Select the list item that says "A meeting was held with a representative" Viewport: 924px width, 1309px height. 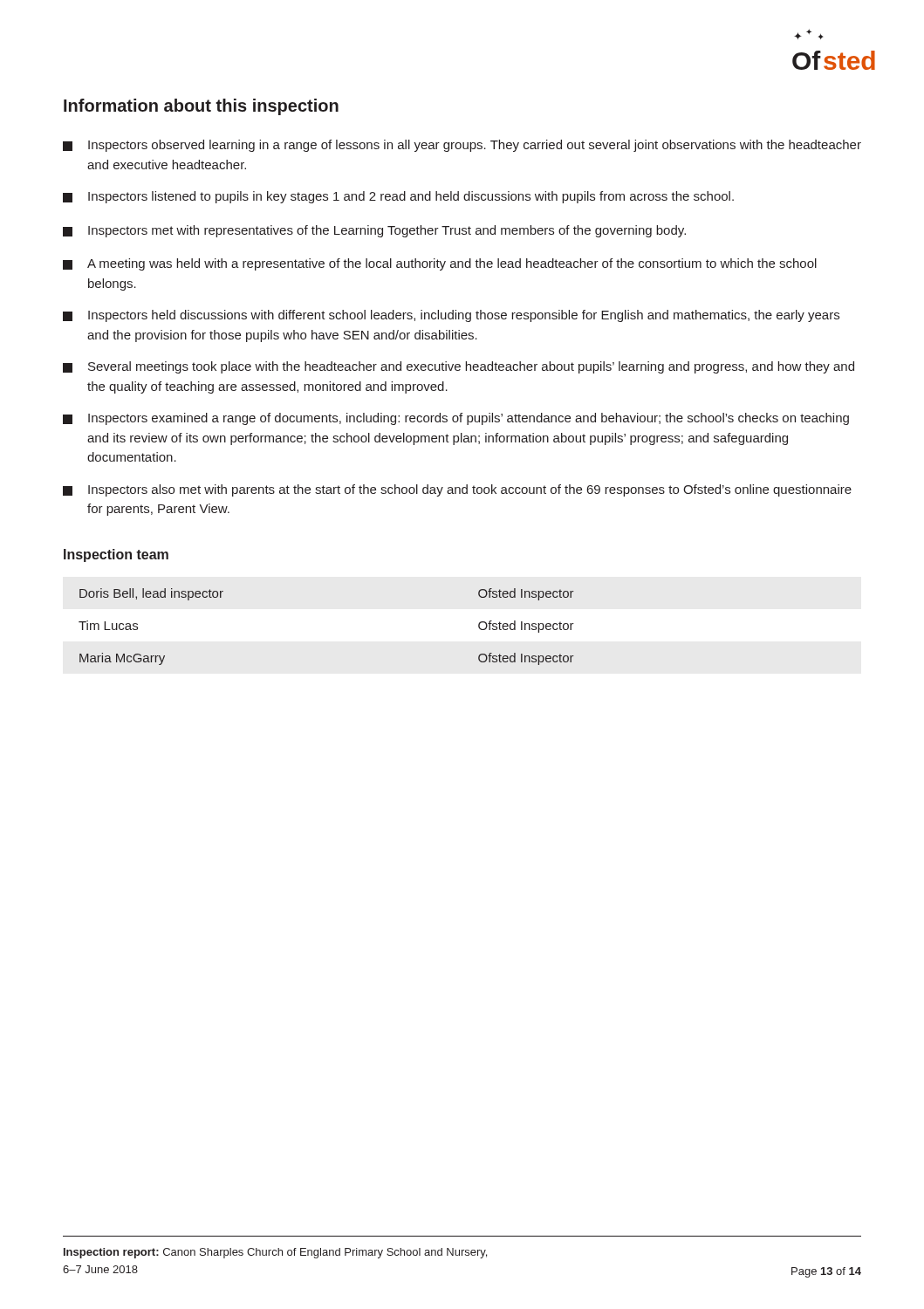(462, 274)
